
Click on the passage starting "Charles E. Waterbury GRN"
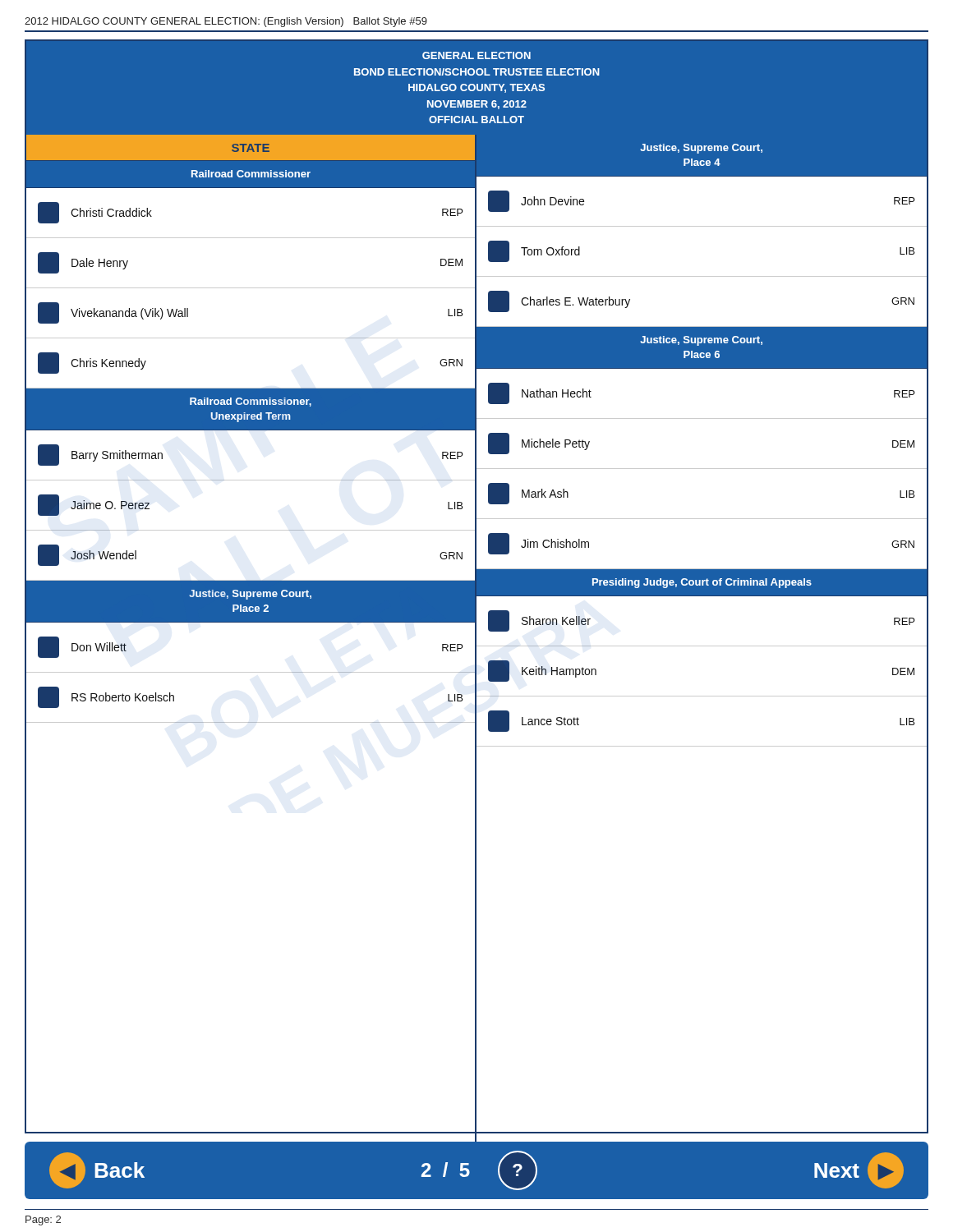coord(547,301)
